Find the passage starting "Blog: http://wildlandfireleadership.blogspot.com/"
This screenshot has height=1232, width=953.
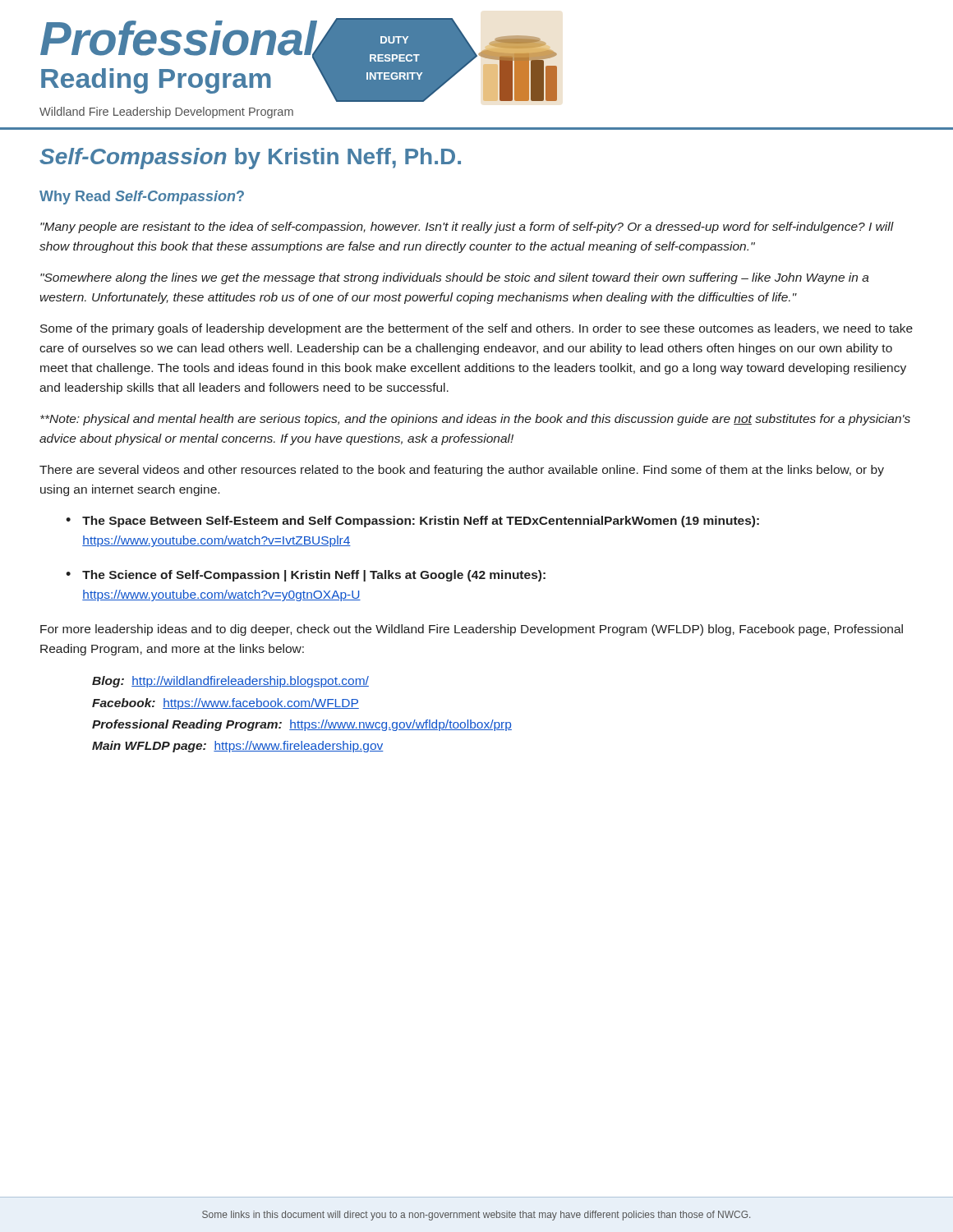click(230, 681)
